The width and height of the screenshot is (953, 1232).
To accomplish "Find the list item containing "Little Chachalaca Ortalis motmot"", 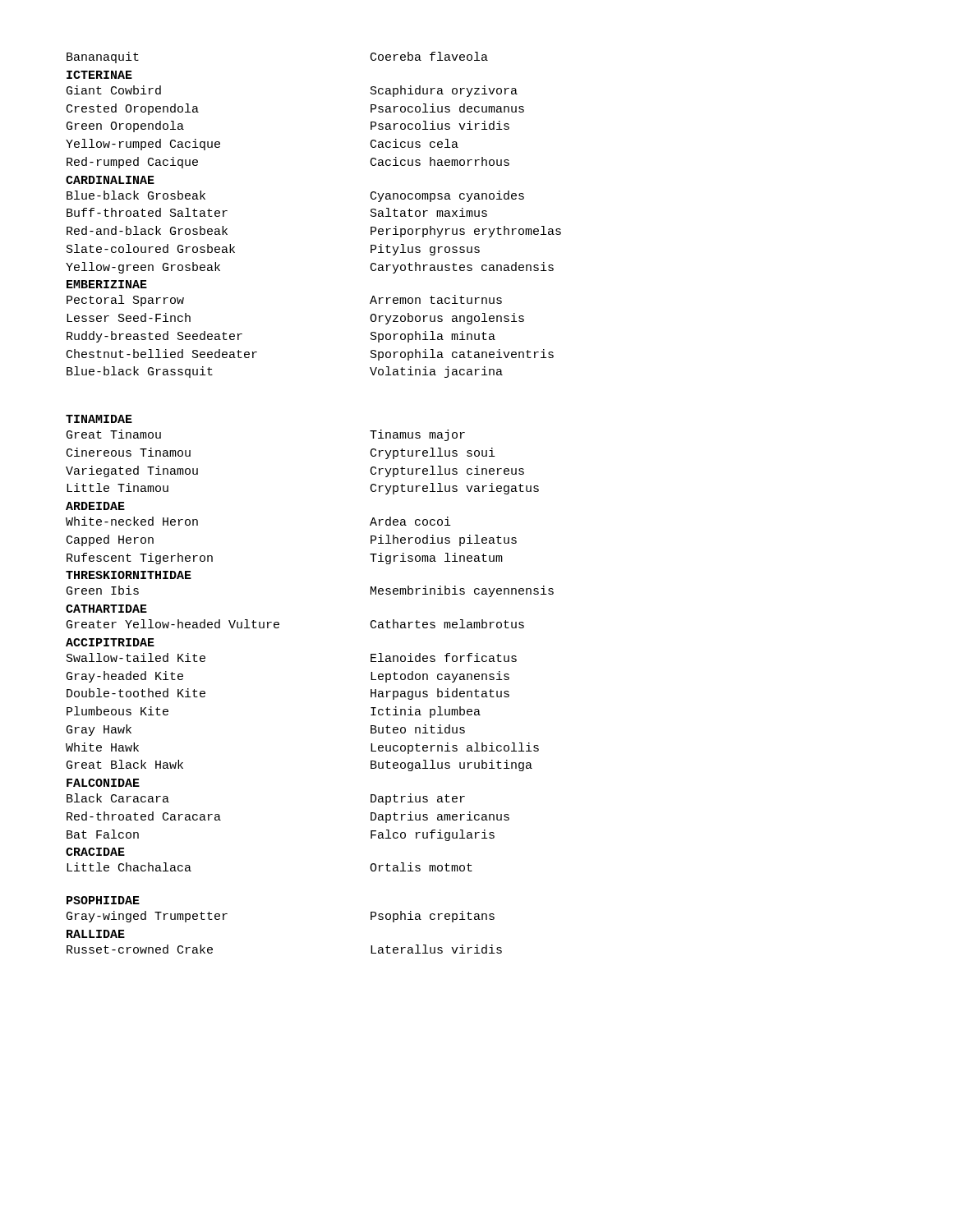I will (x=476, y=869).
